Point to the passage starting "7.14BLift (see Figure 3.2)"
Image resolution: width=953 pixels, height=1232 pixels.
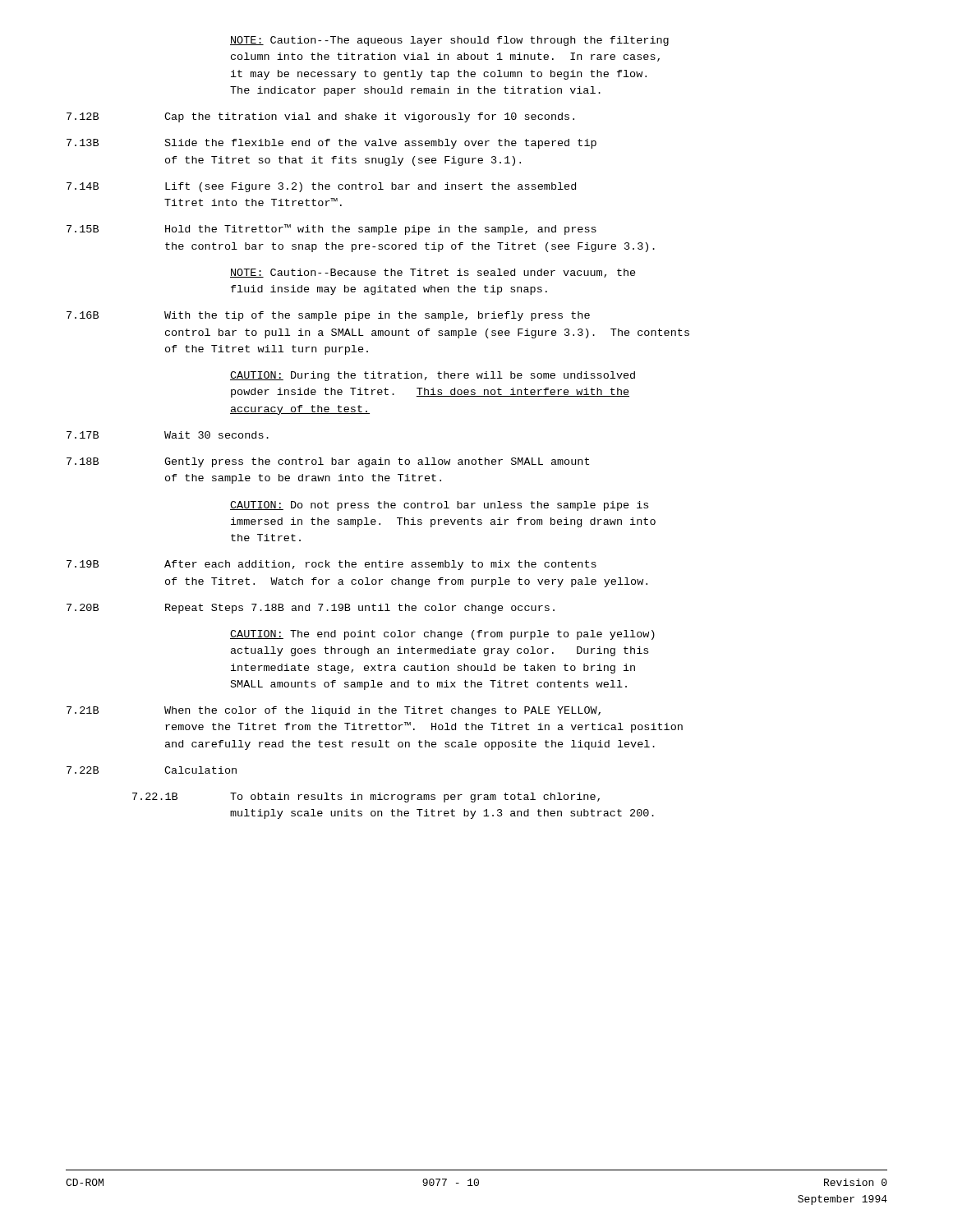click(472, 196)
